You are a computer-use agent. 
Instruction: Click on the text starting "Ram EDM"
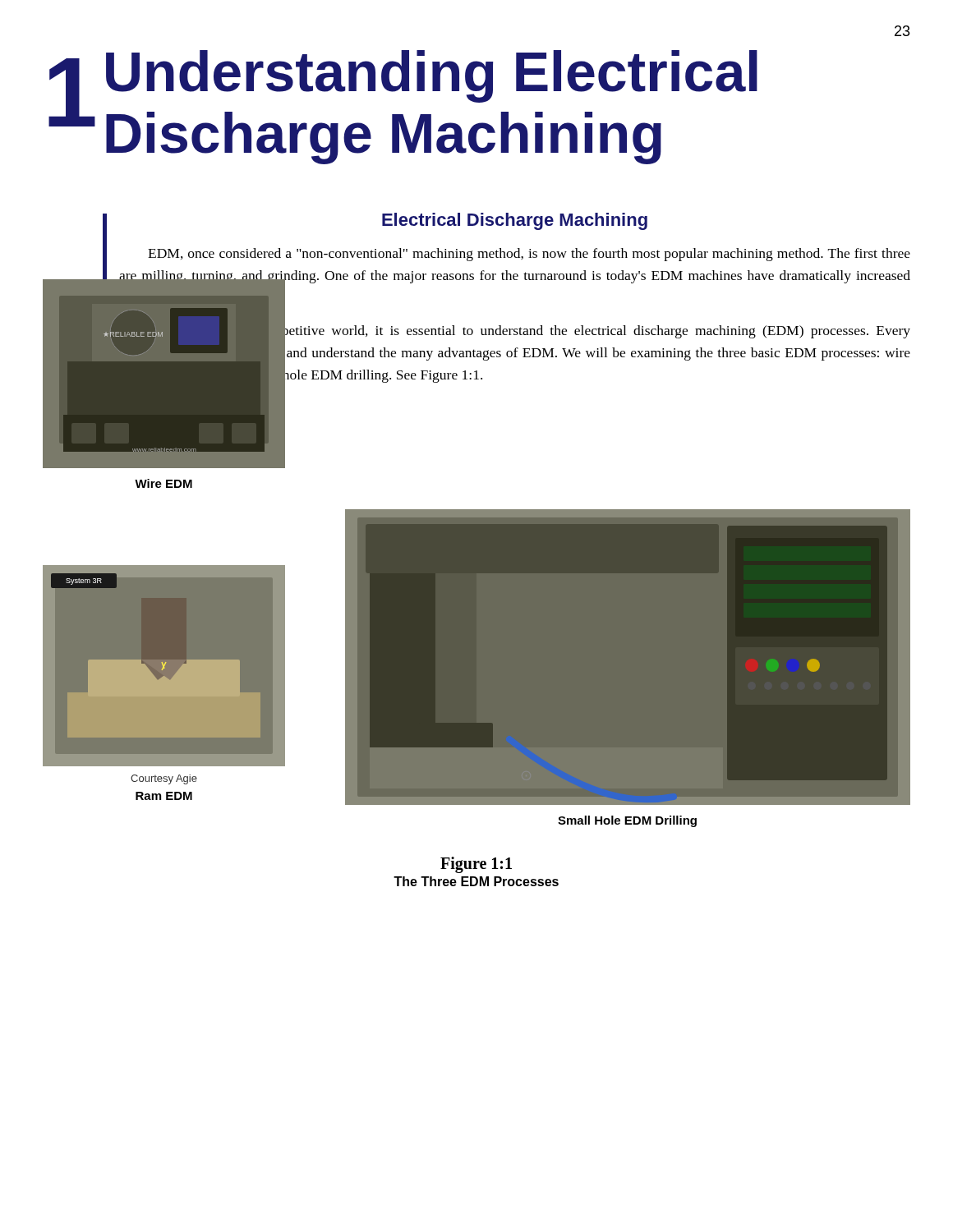point(164,795)
